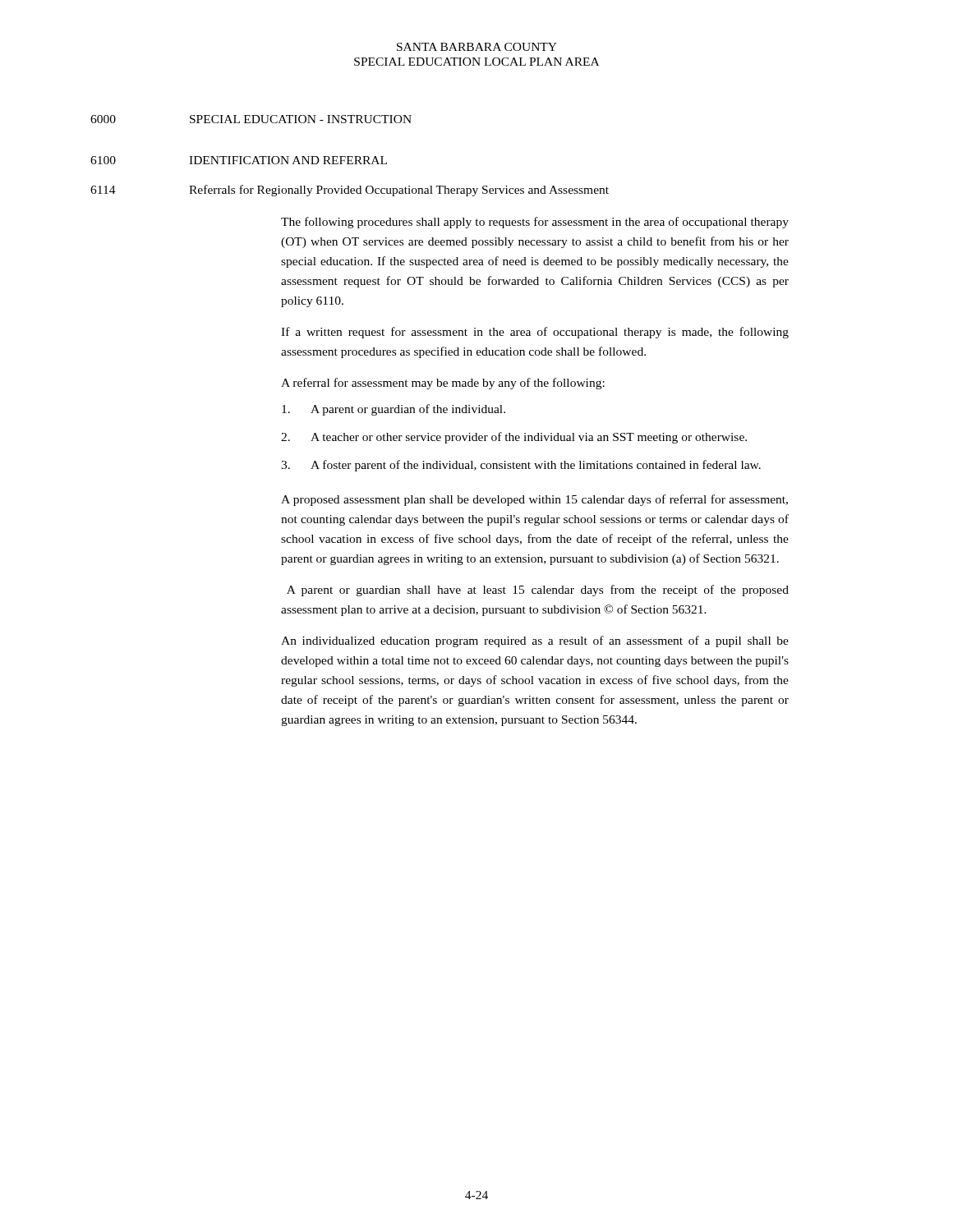Select the passage starting "A referral for assessment may"
This screenshot has width=953, height=1232.
click(443, 382)
